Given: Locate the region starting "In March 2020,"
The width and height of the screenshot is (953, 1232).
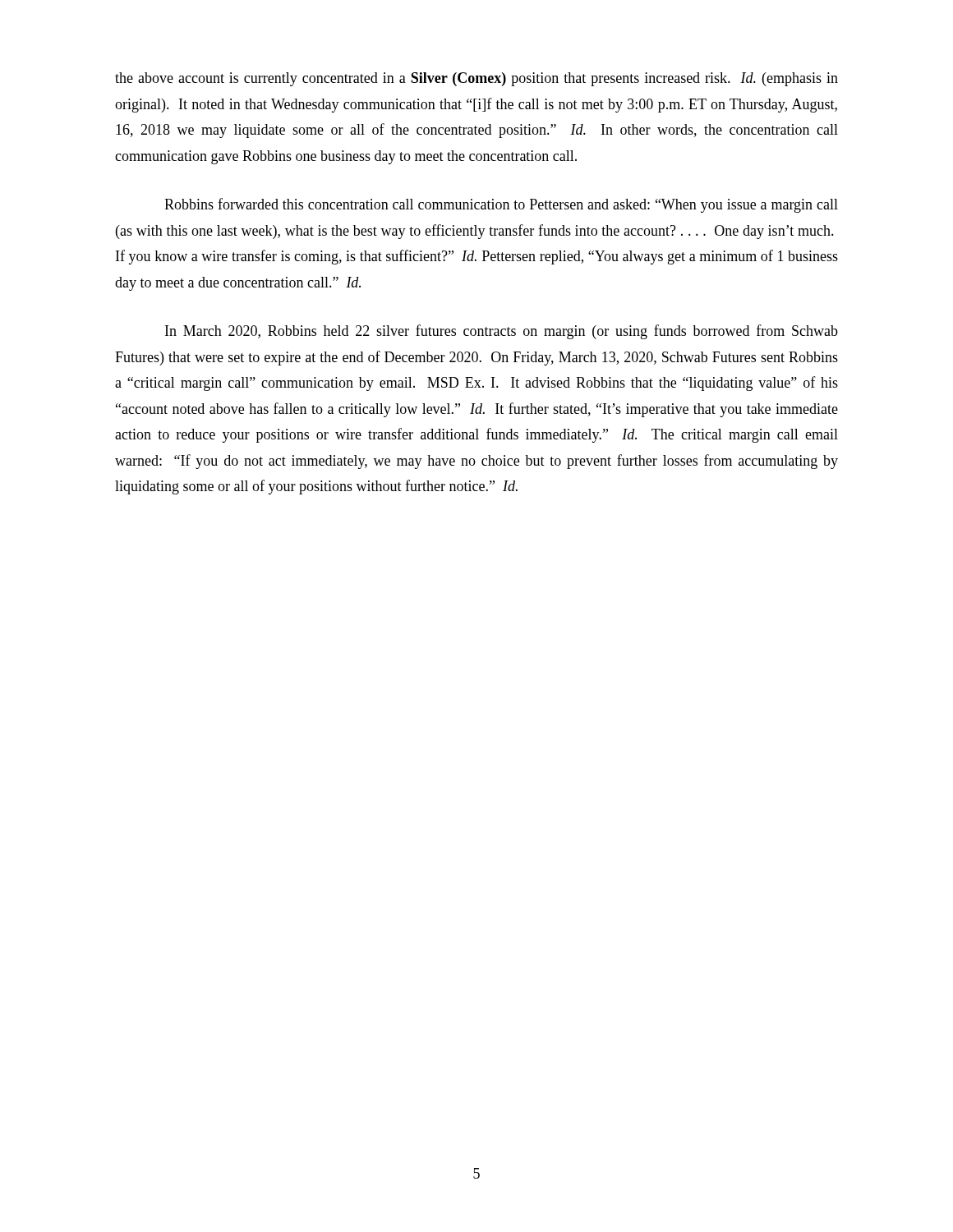Looking at the screenshot, I should 476,409.
